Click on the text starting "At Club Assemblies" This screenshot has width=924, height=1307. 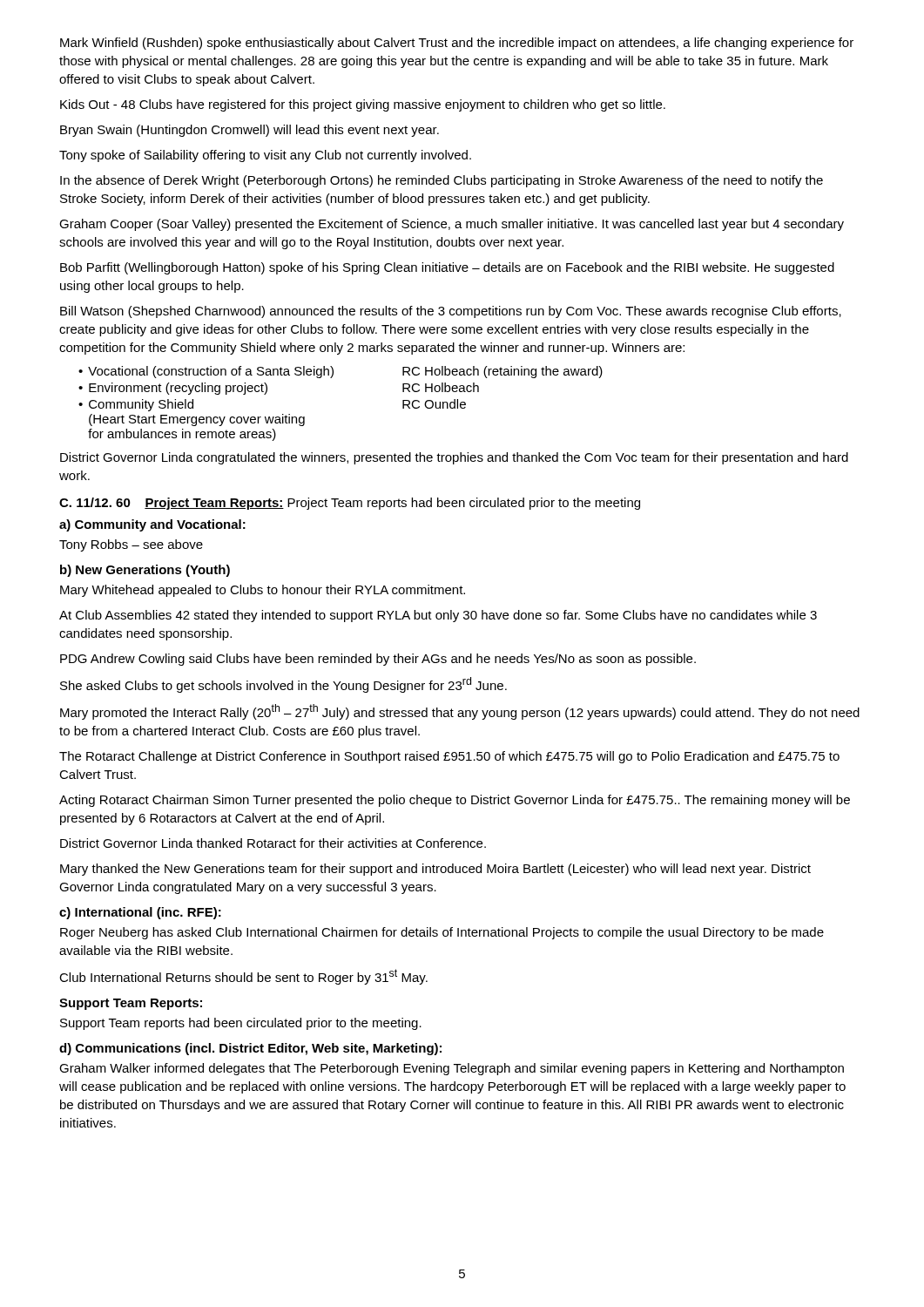click(460, 624)
